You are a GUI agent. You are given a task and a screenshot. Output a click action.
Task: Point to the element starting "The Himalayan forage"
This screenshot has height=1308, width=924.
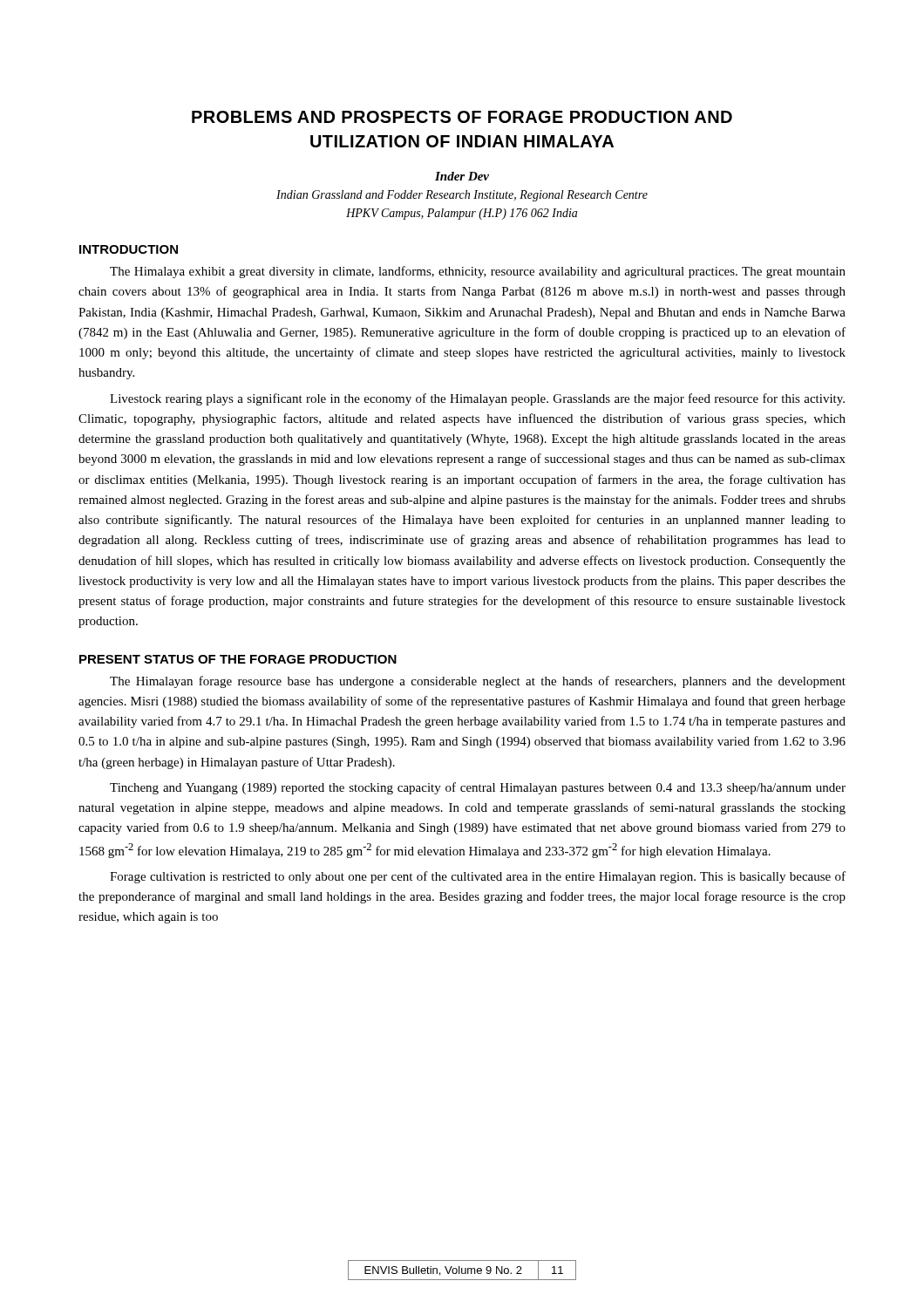coord(462,799)
